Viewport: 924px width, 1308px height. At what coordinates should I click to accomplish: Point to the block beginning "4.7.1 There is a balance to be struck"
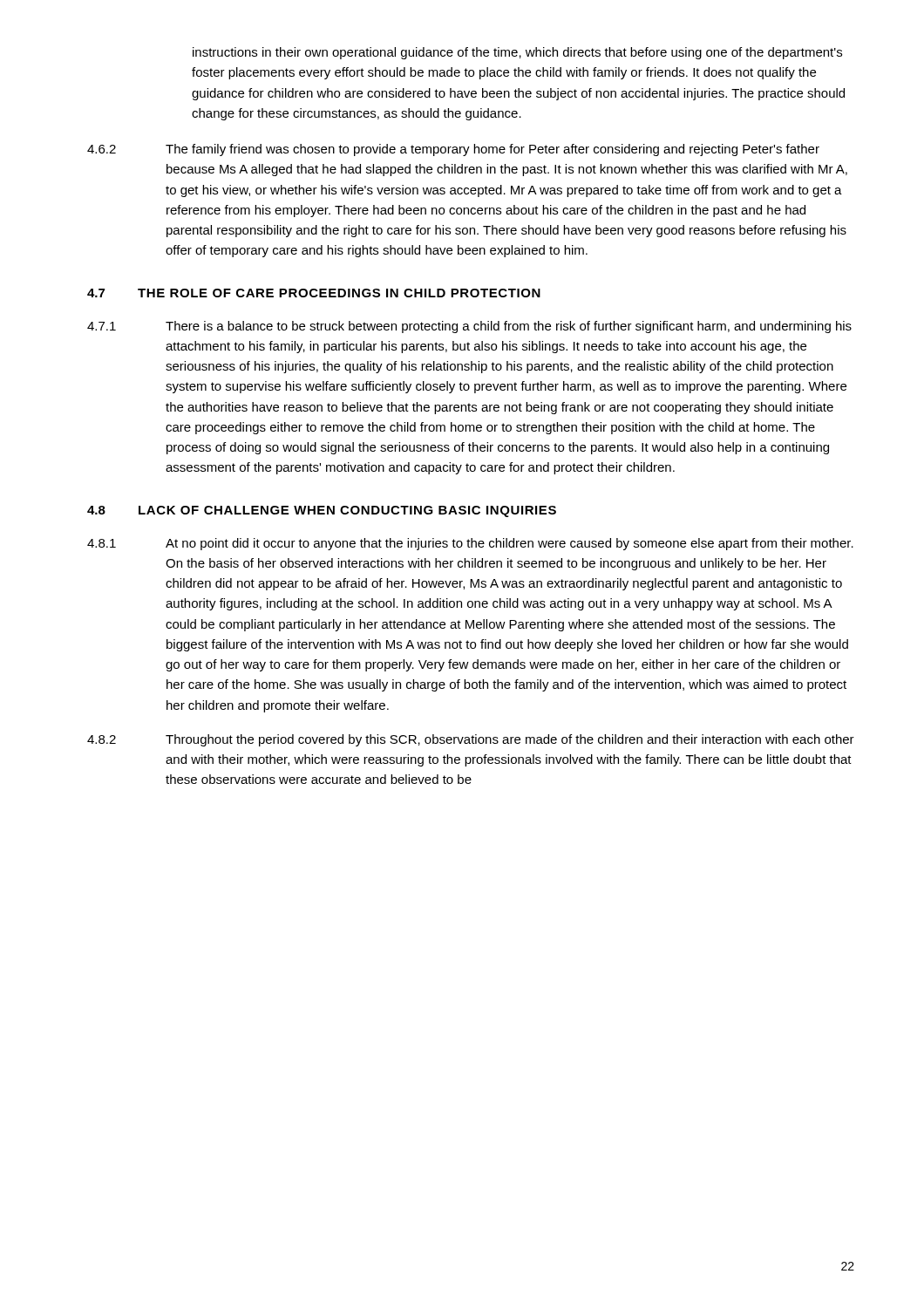[x=471, y=396]
